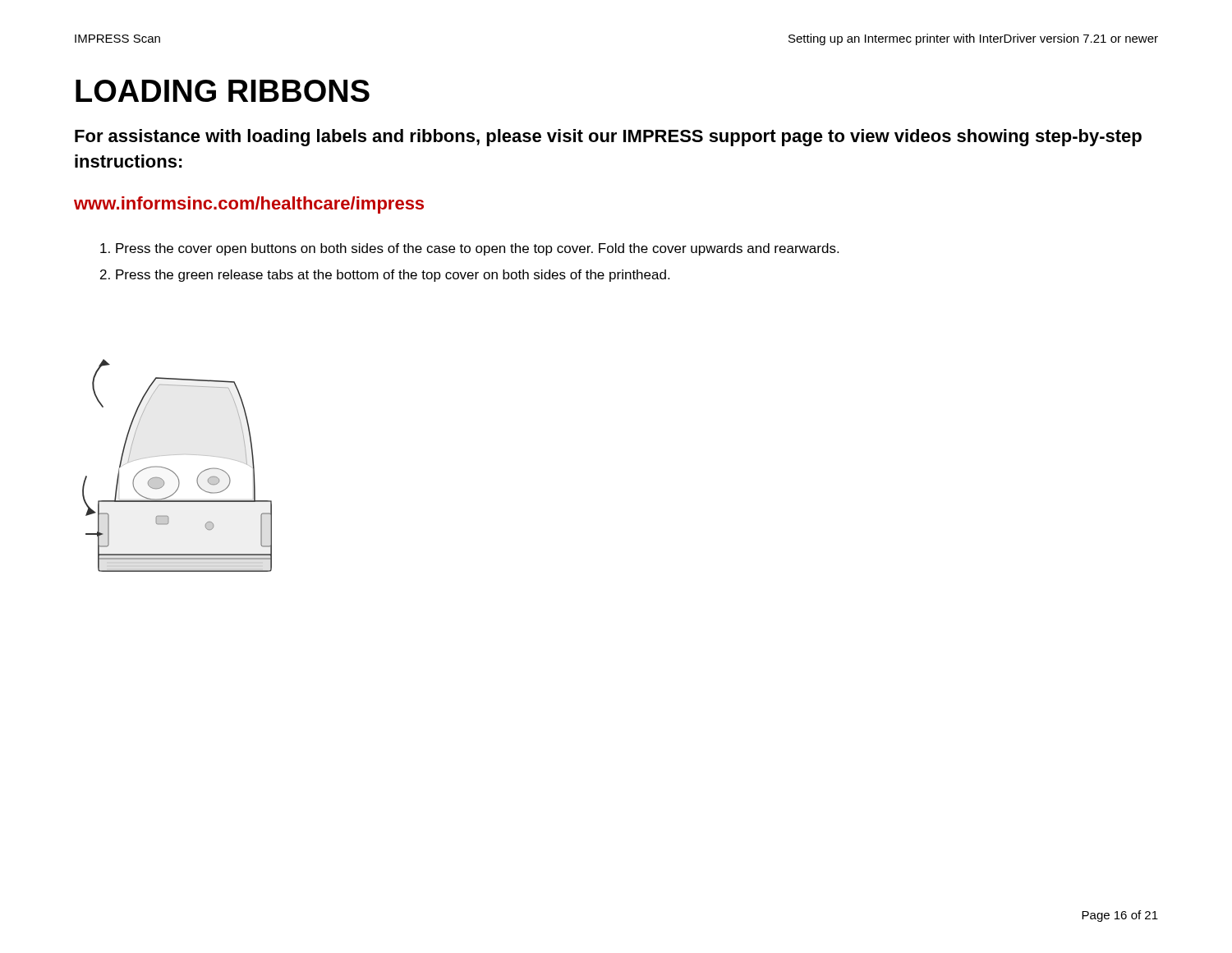Select the list item with the text "Press the cover"

pyautogui.click(x=477, y=248)
